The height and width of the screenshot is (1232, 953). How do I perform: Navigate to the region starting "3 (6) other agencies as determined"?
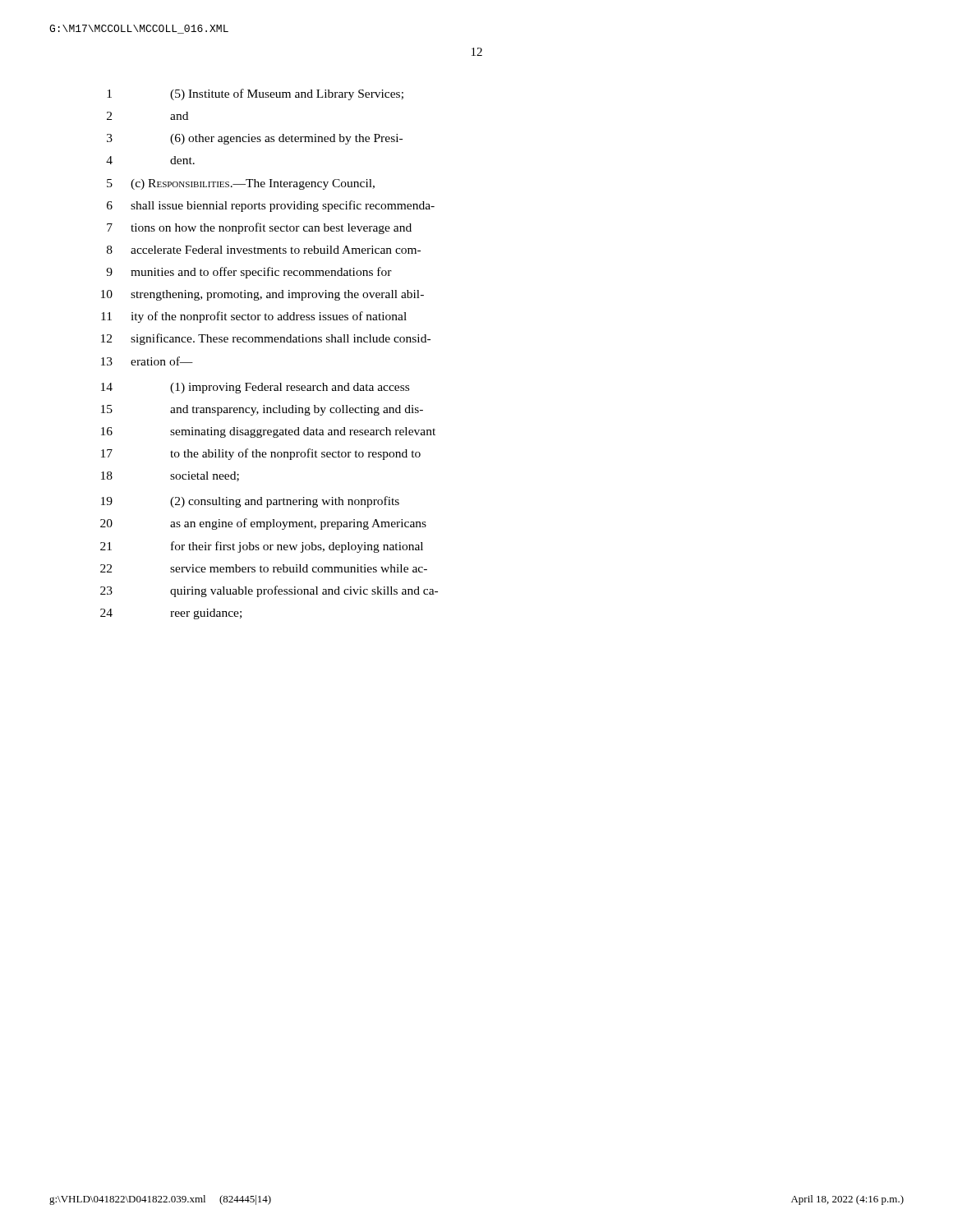pyautogui.click(x=255, y=139)
